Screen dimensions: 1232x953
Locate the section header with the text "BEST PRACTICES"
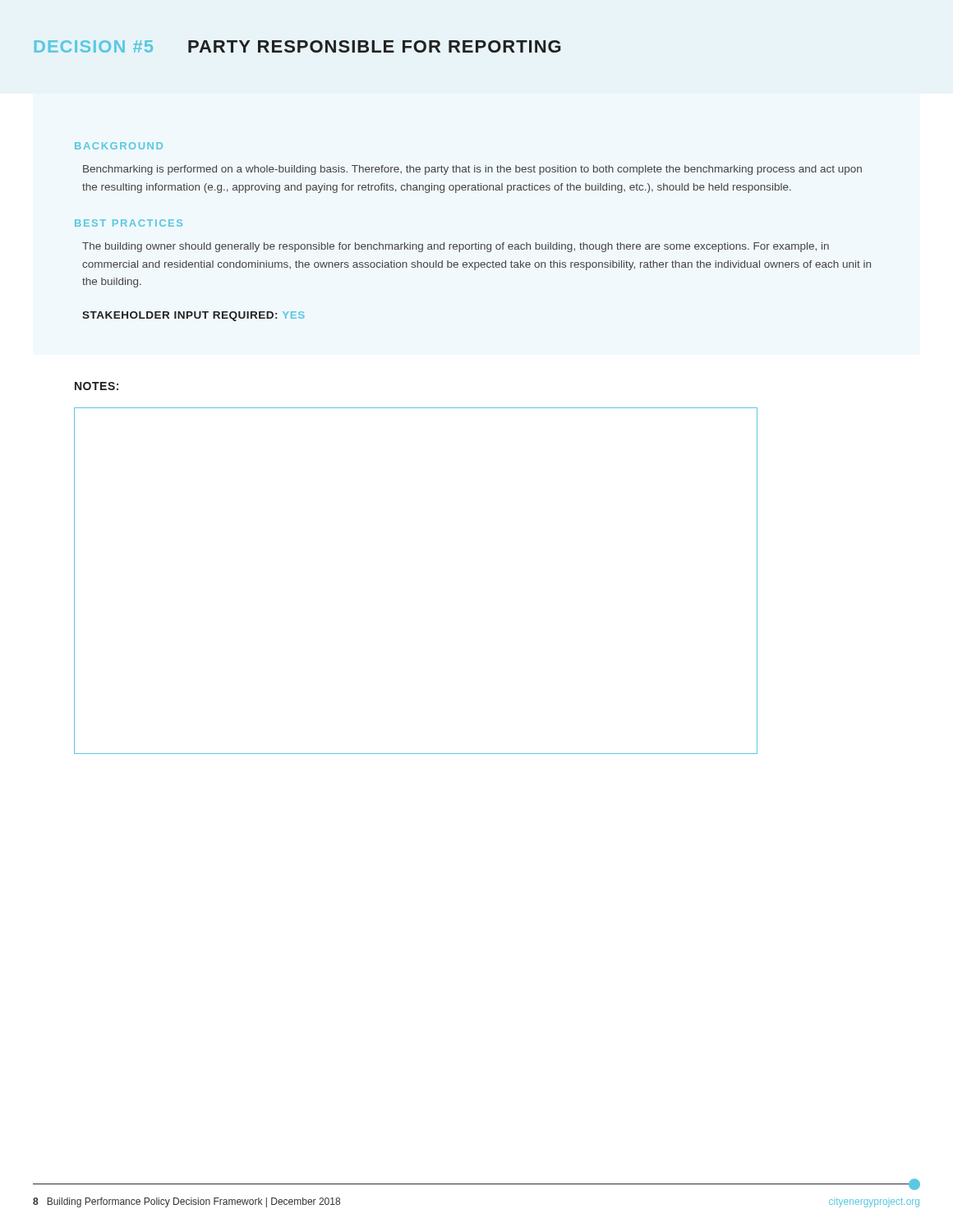click(x=129, y=223)
